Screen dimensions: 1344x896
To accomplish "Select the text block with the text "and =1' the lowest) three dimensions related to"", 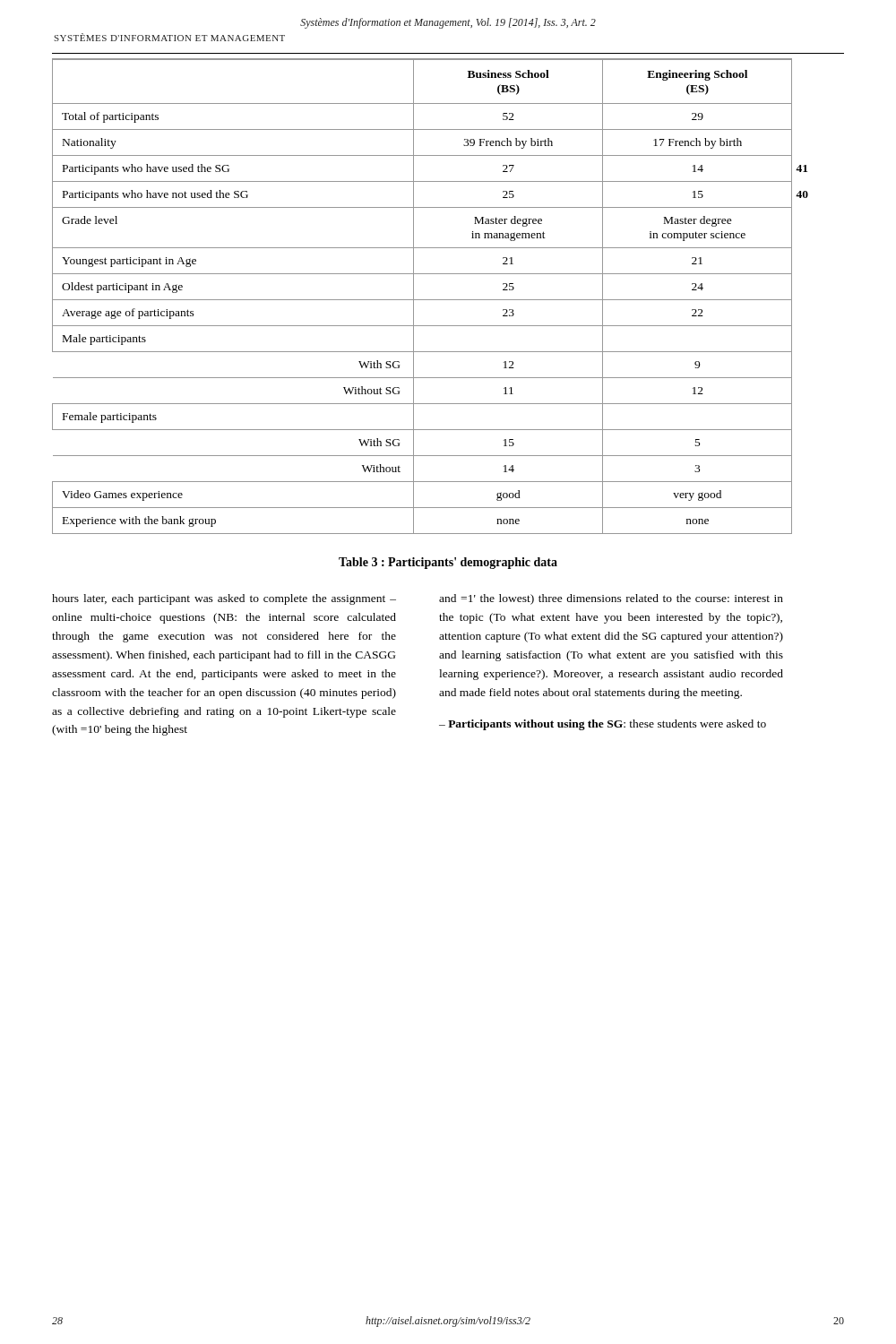I will [611, 645].
